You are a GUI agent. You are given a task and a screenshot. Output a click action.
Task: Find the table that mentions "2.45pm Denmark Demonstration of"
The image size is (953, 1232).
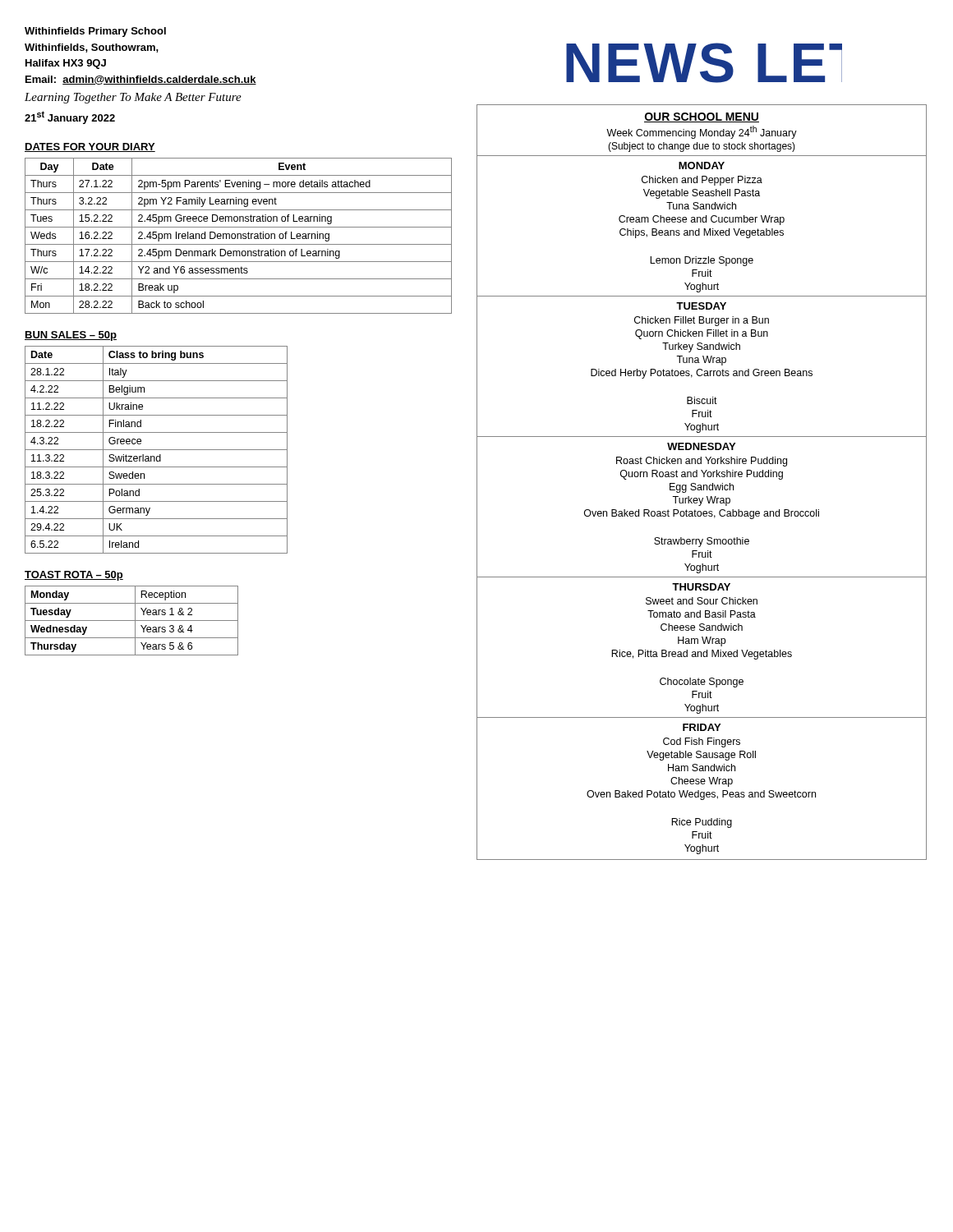[x=238, y=236]
